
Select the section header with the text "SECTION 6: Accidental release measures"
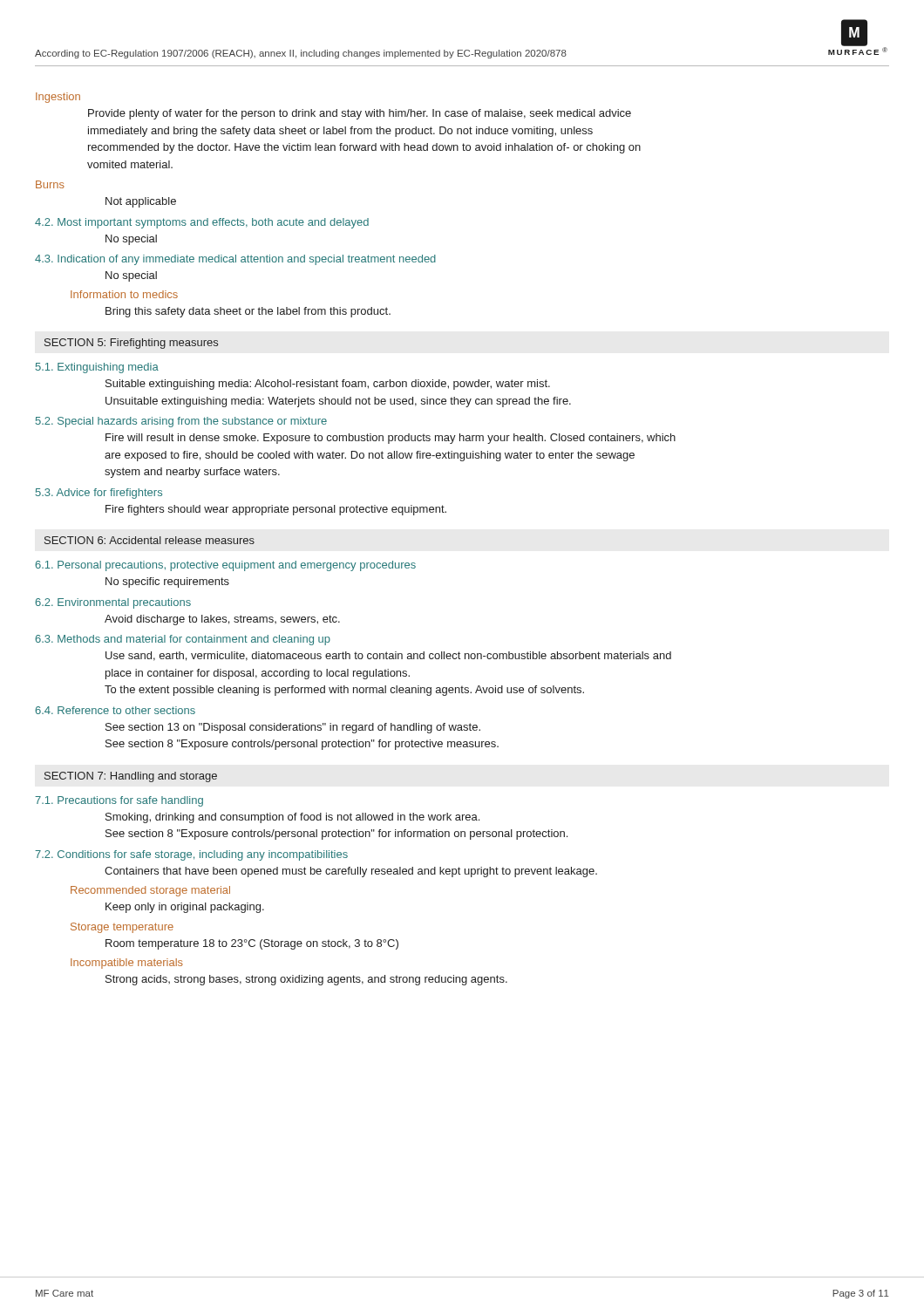pyautogui.click(x=149, y=540)
